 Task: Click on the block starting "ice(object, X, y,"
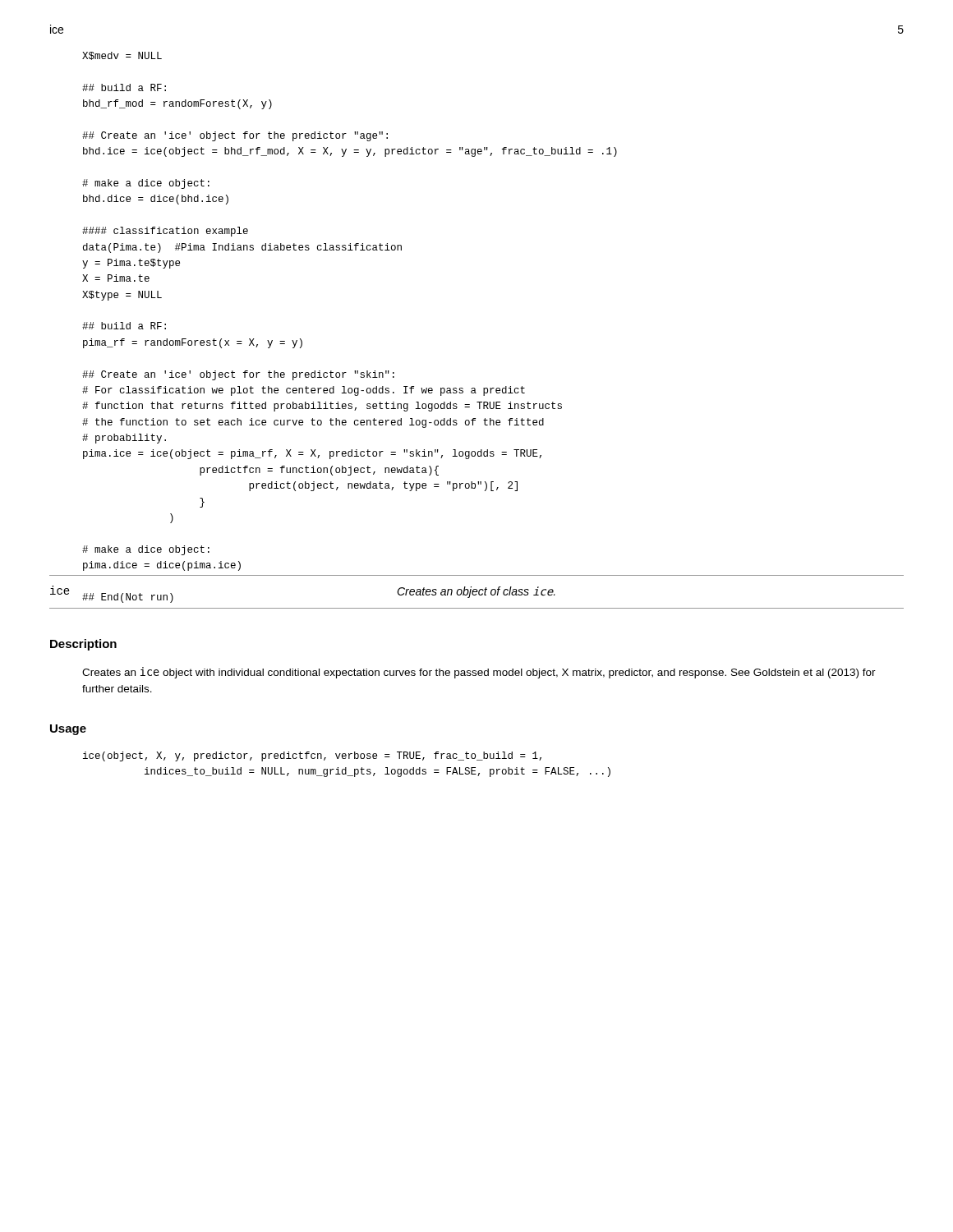tap(347, 764)
